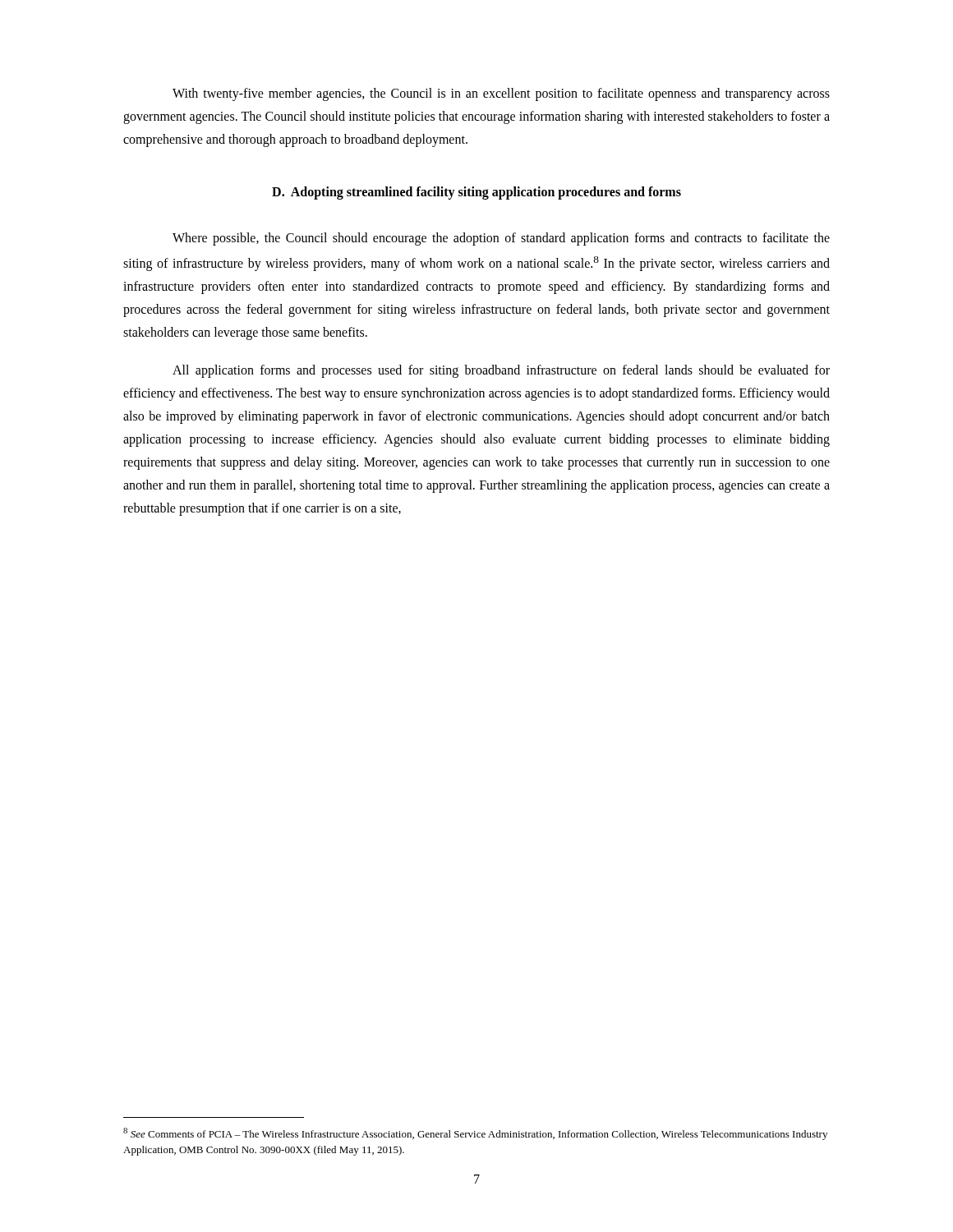The image size is (953, 1232).
Task: Navigate to the region starting "D. Adopting streamlined facility siting application"
Action: coord(476,192)
